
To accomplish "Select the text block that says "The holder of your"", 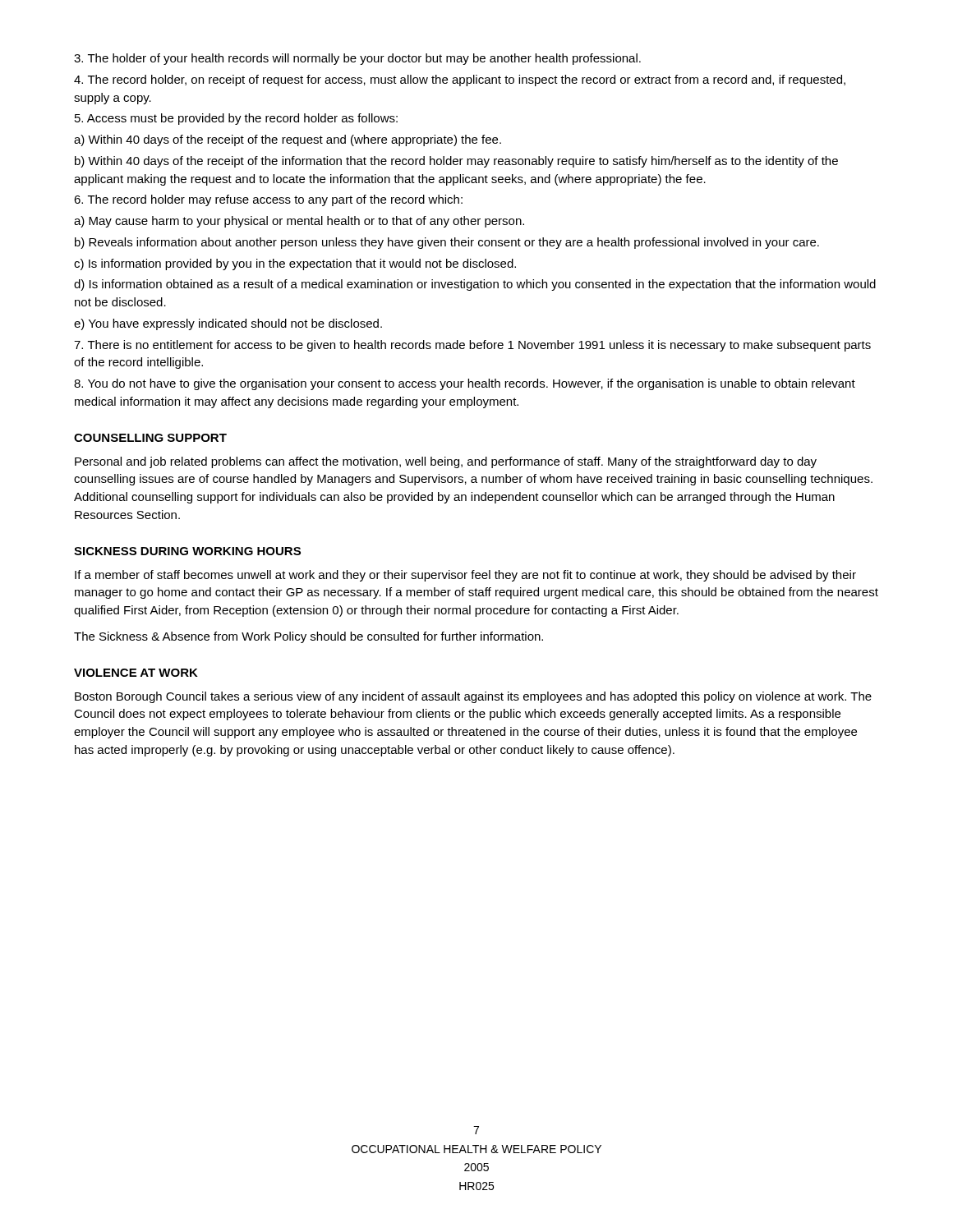I will 358,58.
